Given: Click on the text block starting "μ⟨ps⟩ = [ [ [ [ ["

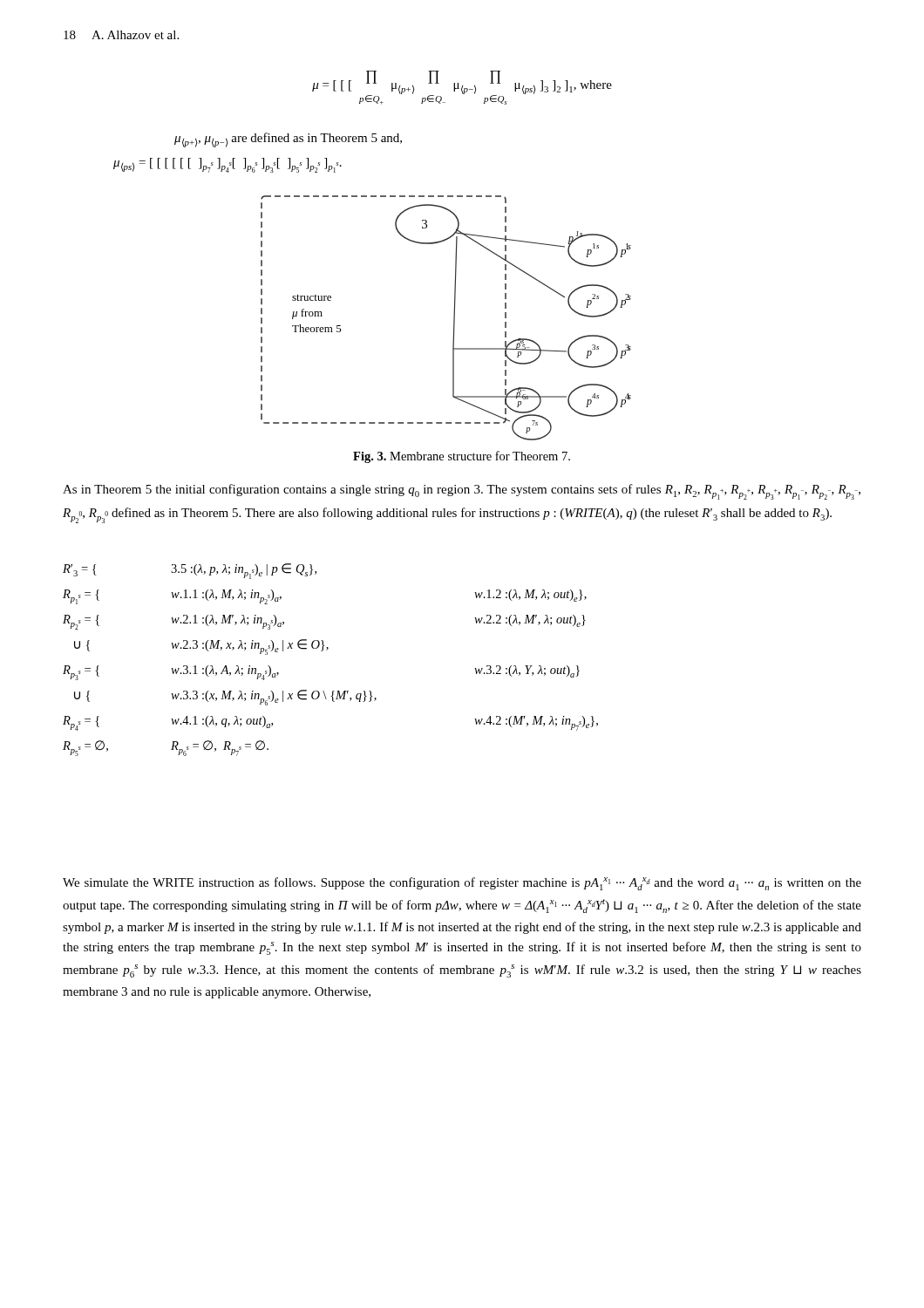Looking at the screenshot, I should click(x=228, y=165).
